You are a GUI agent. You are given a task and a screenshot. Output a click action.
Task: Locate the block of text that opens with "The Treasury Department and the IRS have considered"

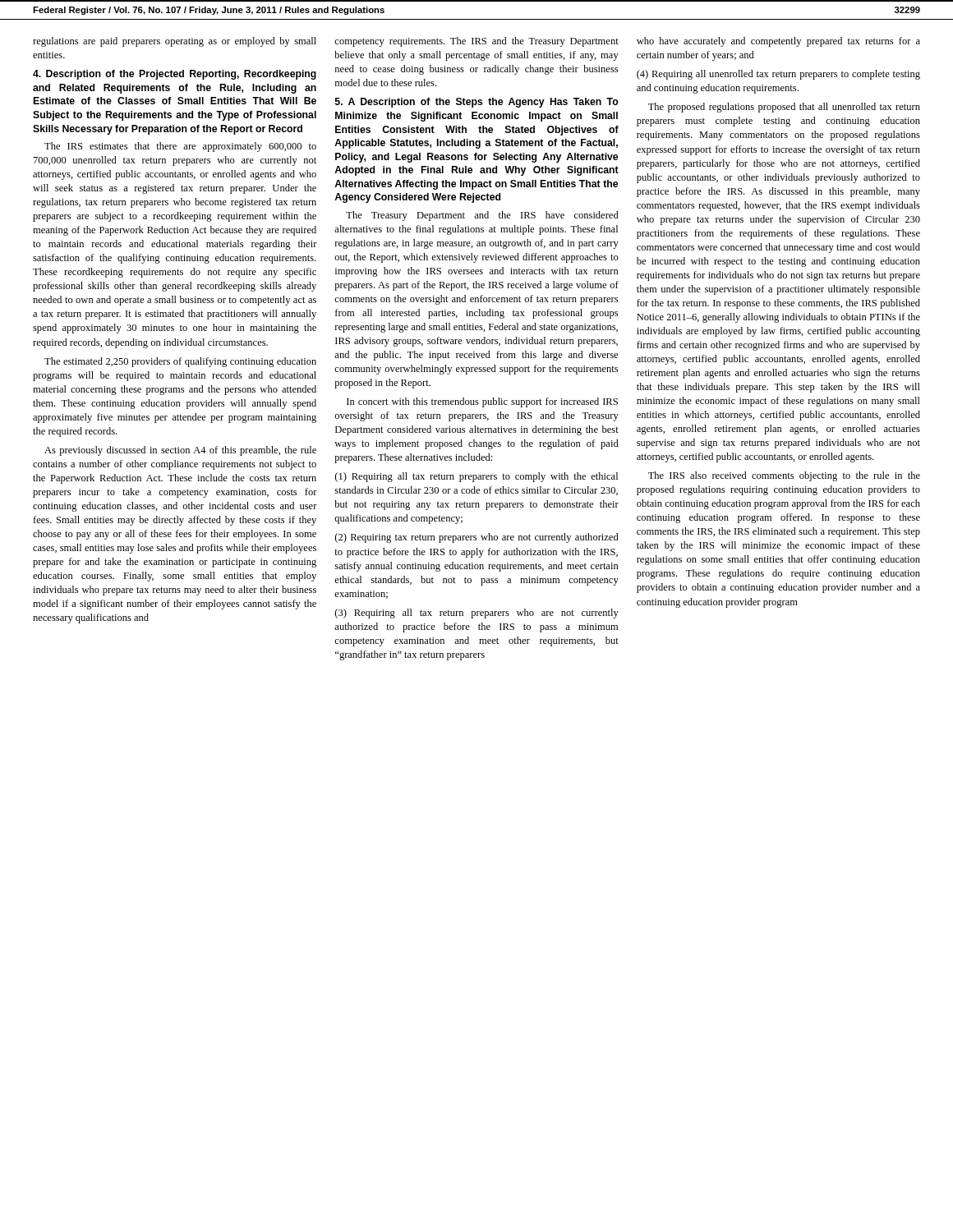click(x=476, y=337)
